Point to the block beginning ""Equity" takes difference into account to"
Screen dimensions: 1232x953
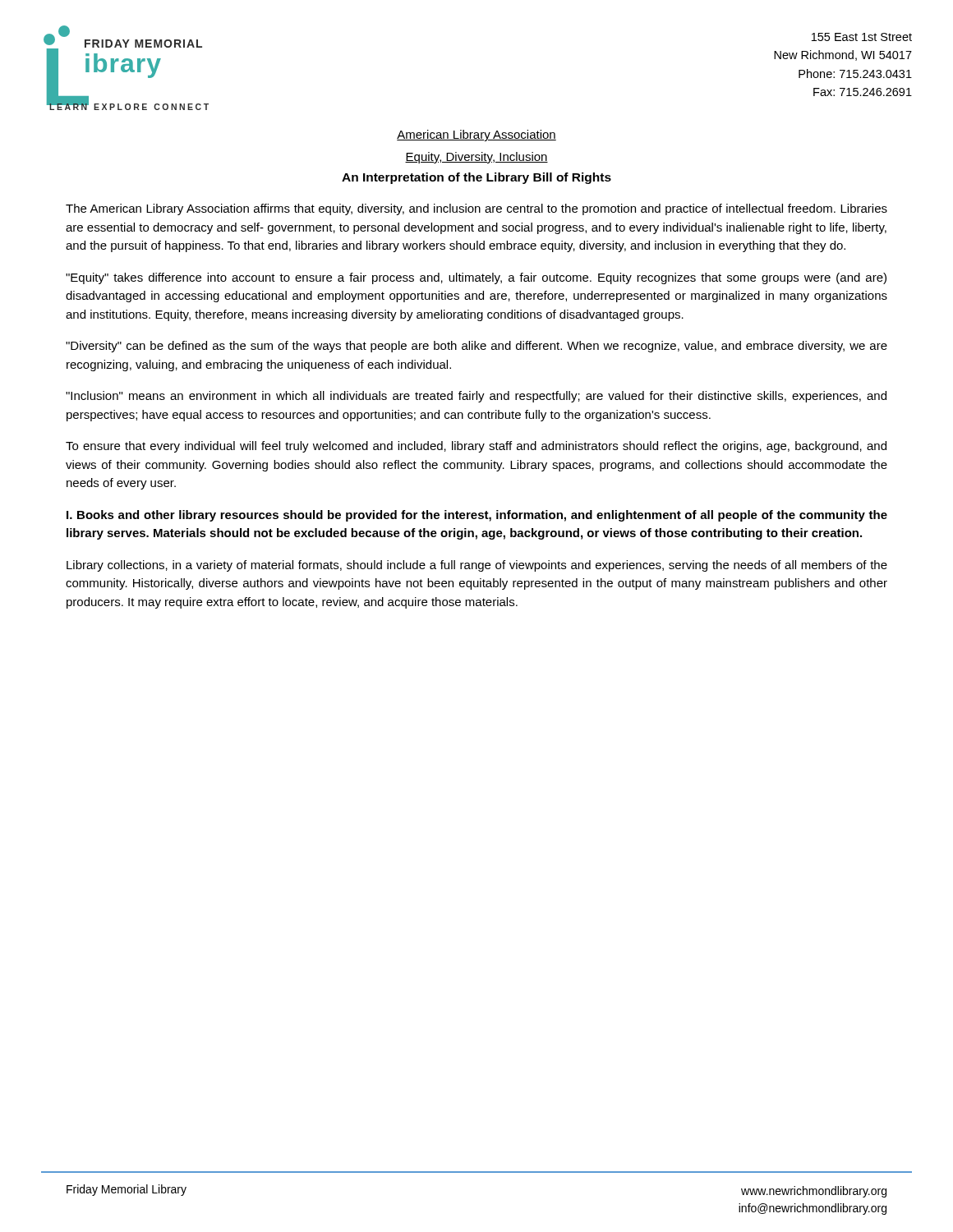476,295
